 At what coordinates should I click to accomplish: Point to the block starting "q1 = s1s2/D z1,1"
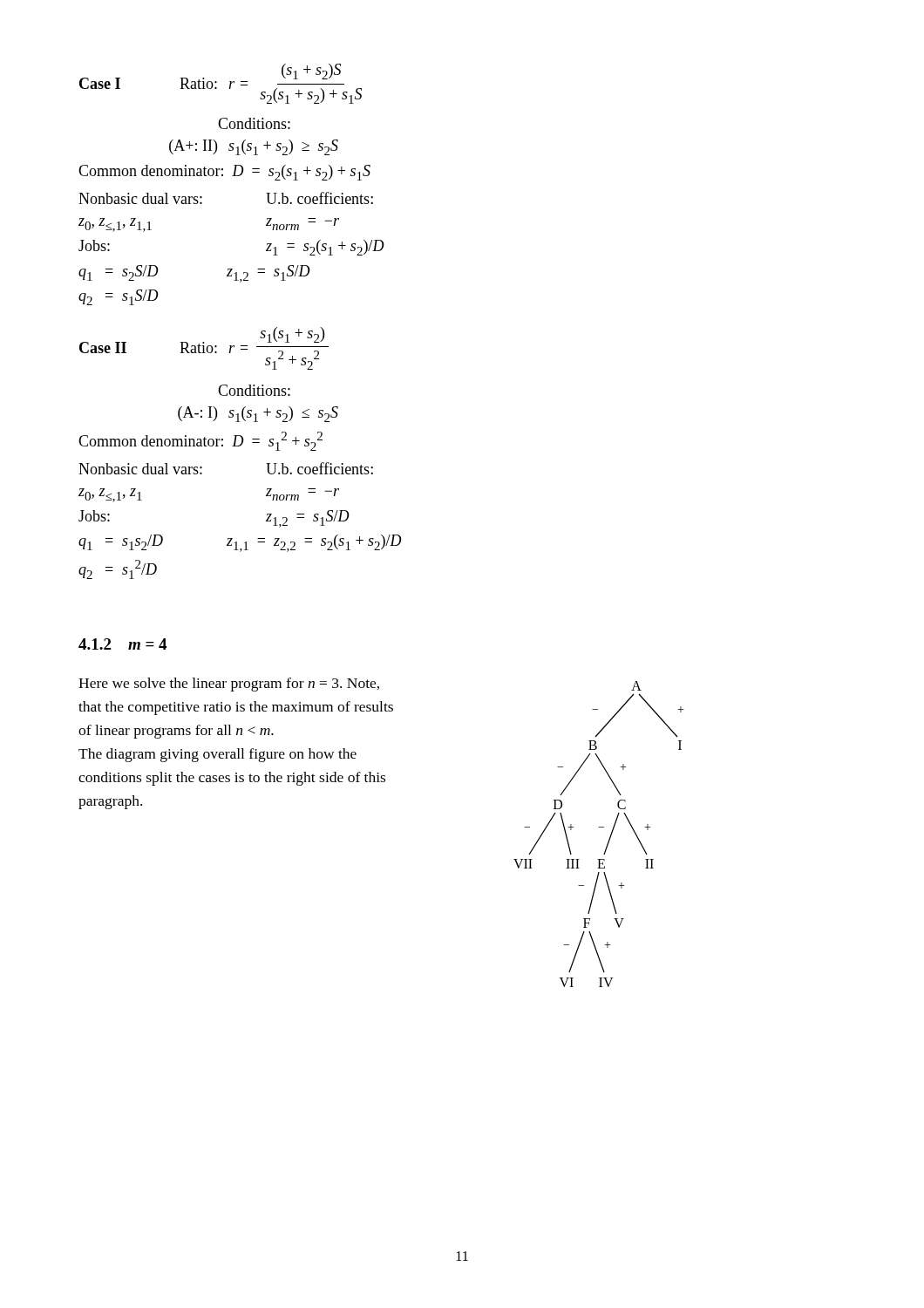[240, 543]
